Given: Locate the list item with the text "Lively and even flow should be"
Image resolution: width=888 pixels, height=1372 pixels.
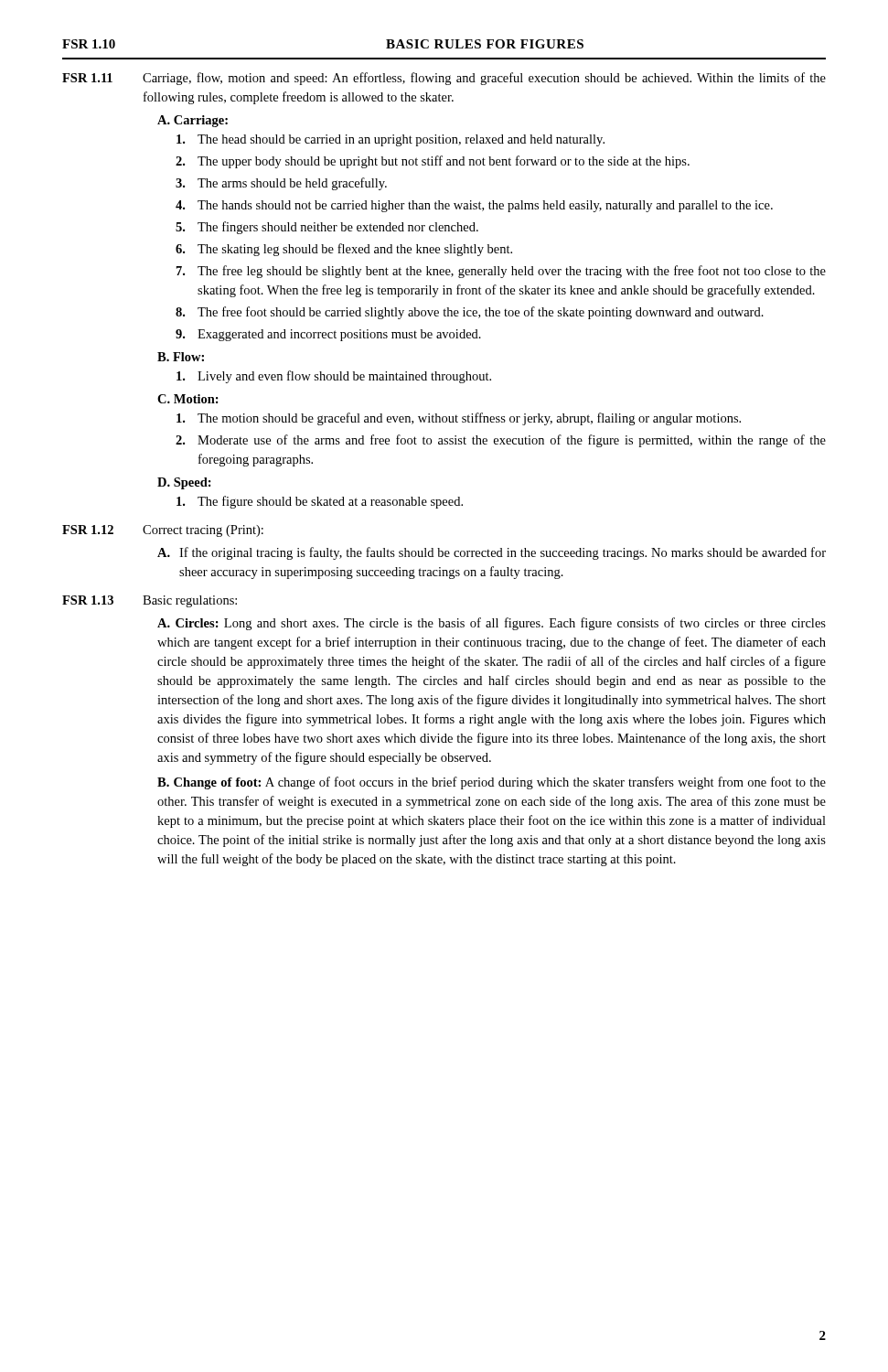Looking at the screenshot, I should point(501,376).
